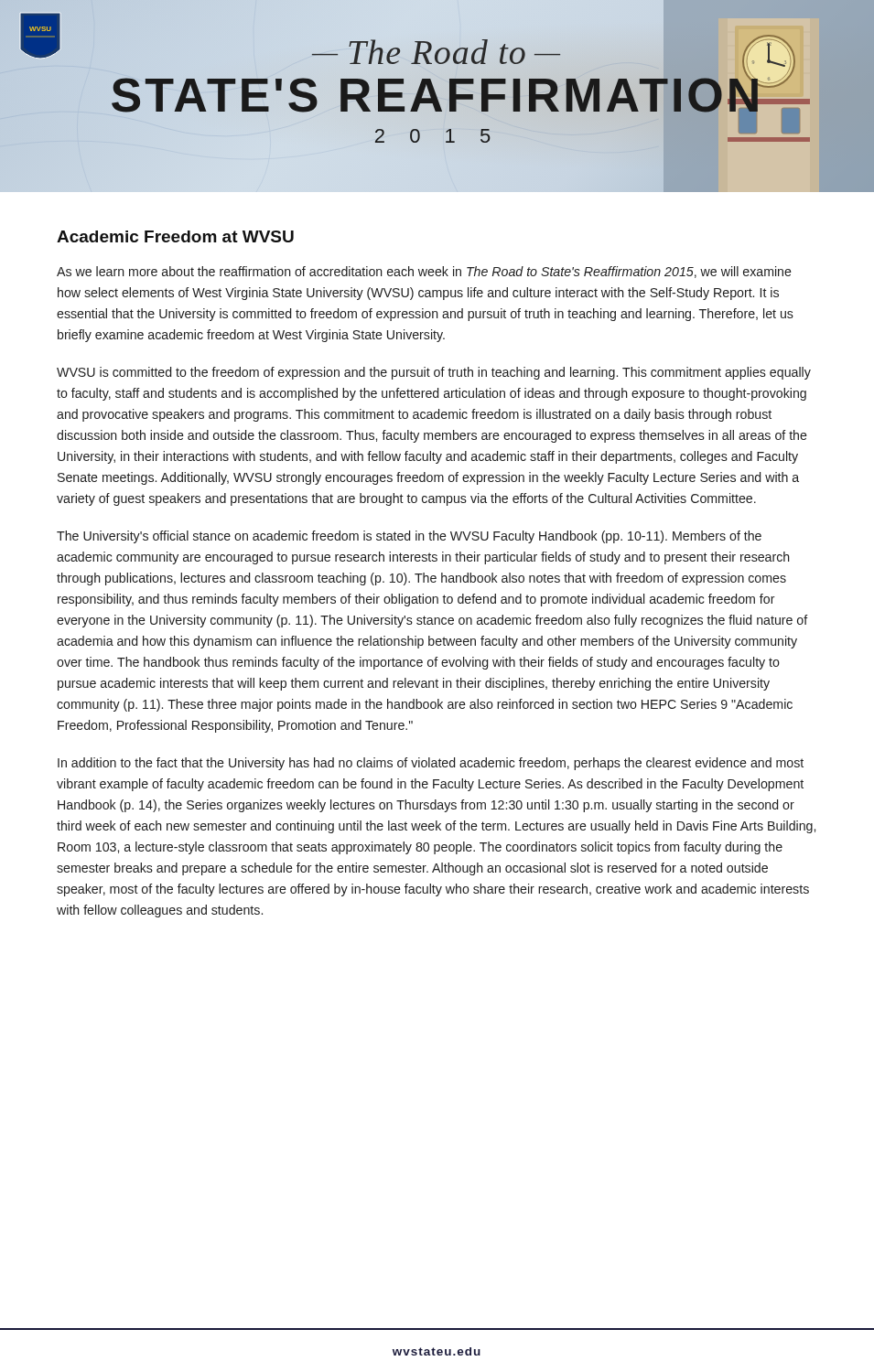Select the illustration

[x=437, y=96]
